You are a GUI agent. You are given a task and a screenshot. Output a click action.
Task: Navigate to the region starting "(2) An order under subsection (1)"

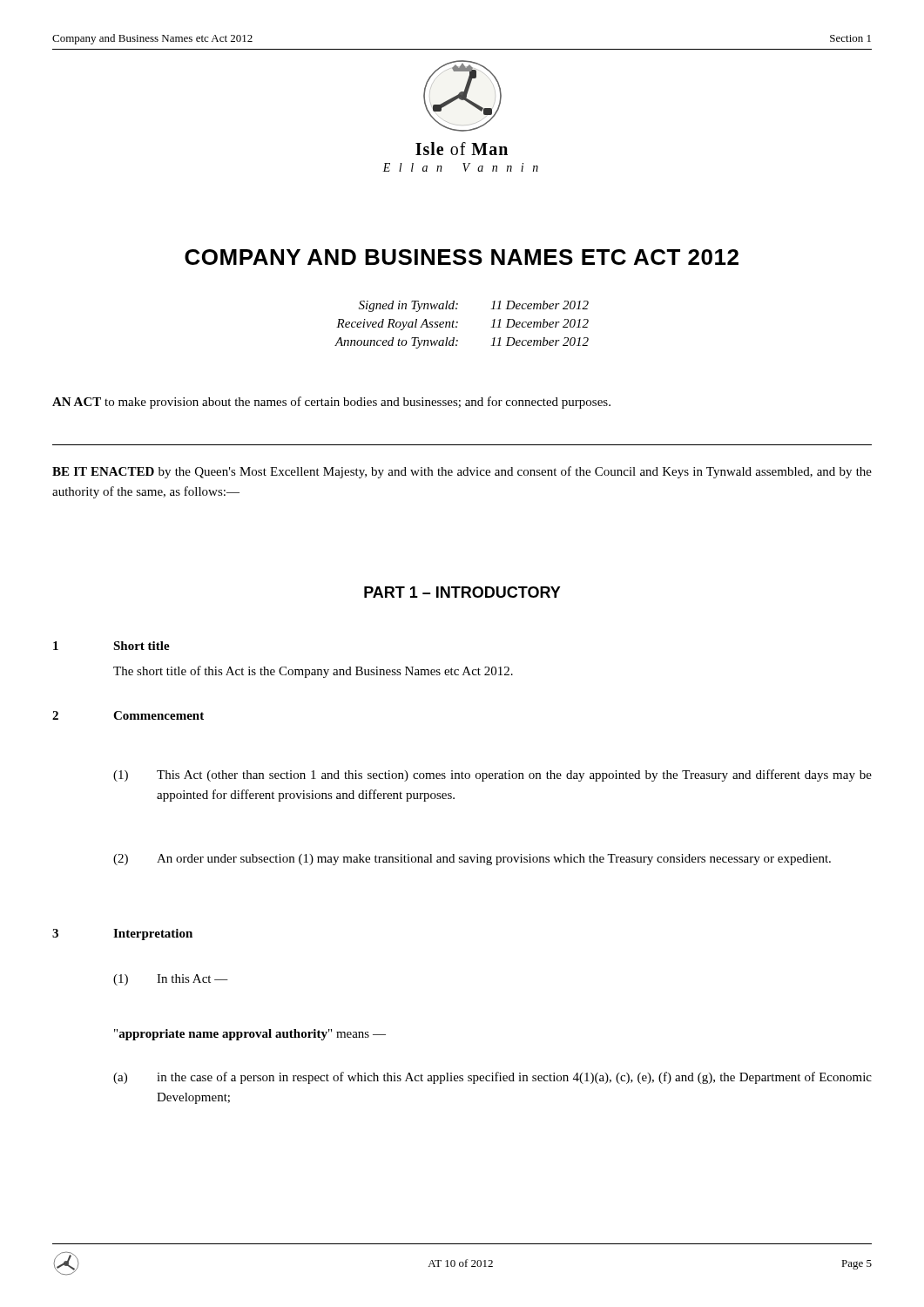pyautogui.click(x=462, y=859)
